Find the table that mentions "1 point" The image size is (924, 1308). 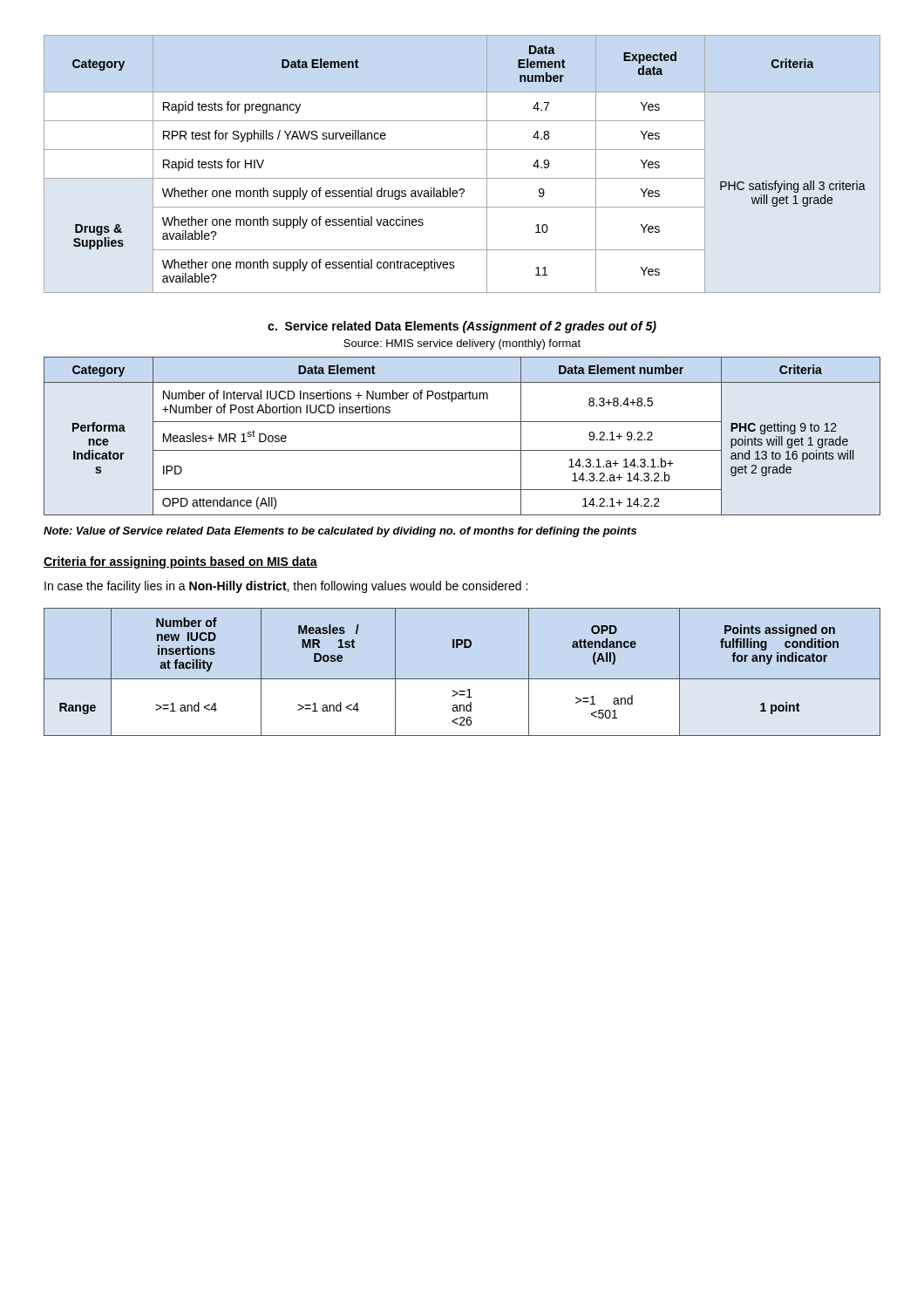tap(462, 672)
